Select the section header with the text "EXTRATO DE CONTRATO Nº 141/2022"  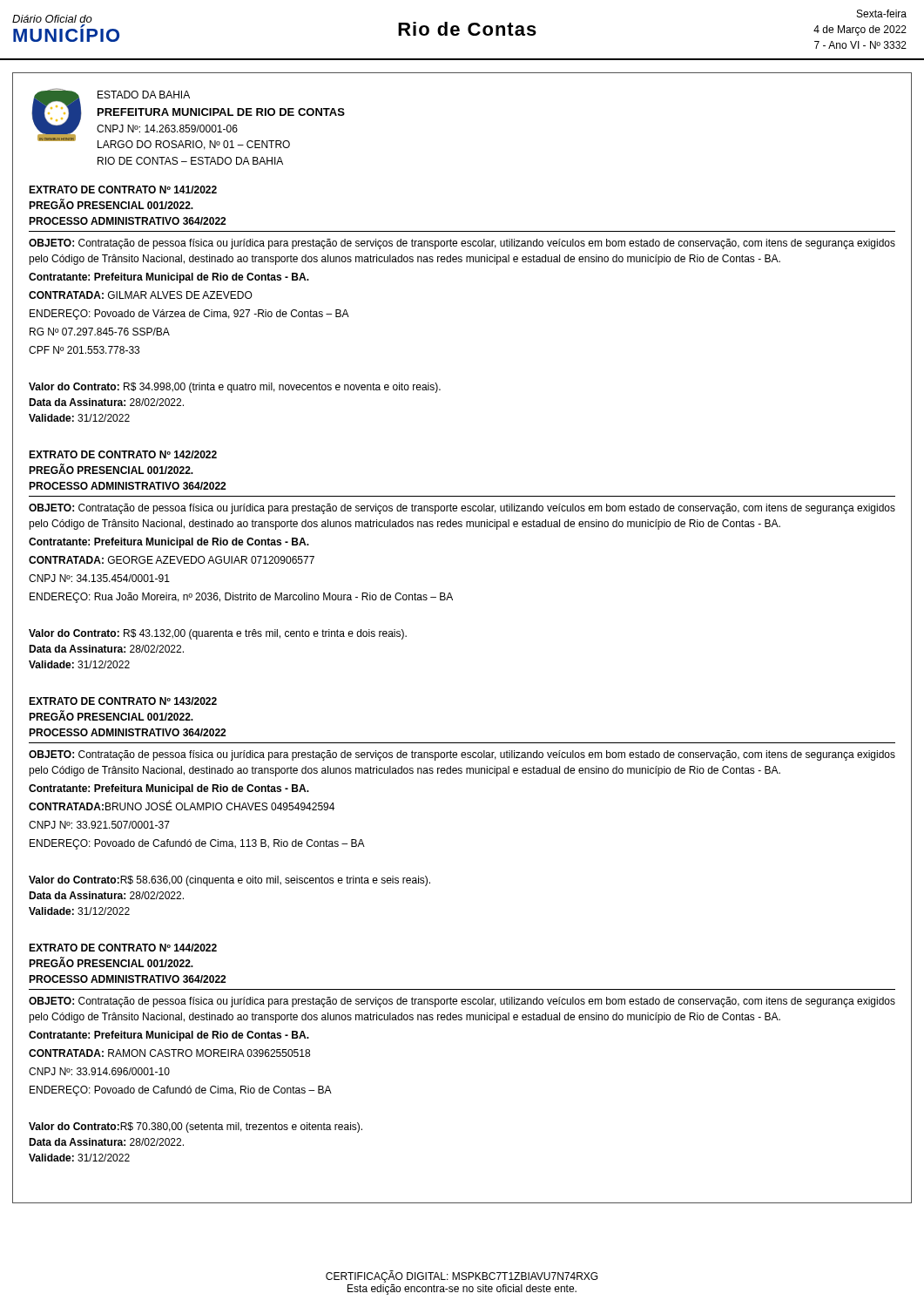127,205
